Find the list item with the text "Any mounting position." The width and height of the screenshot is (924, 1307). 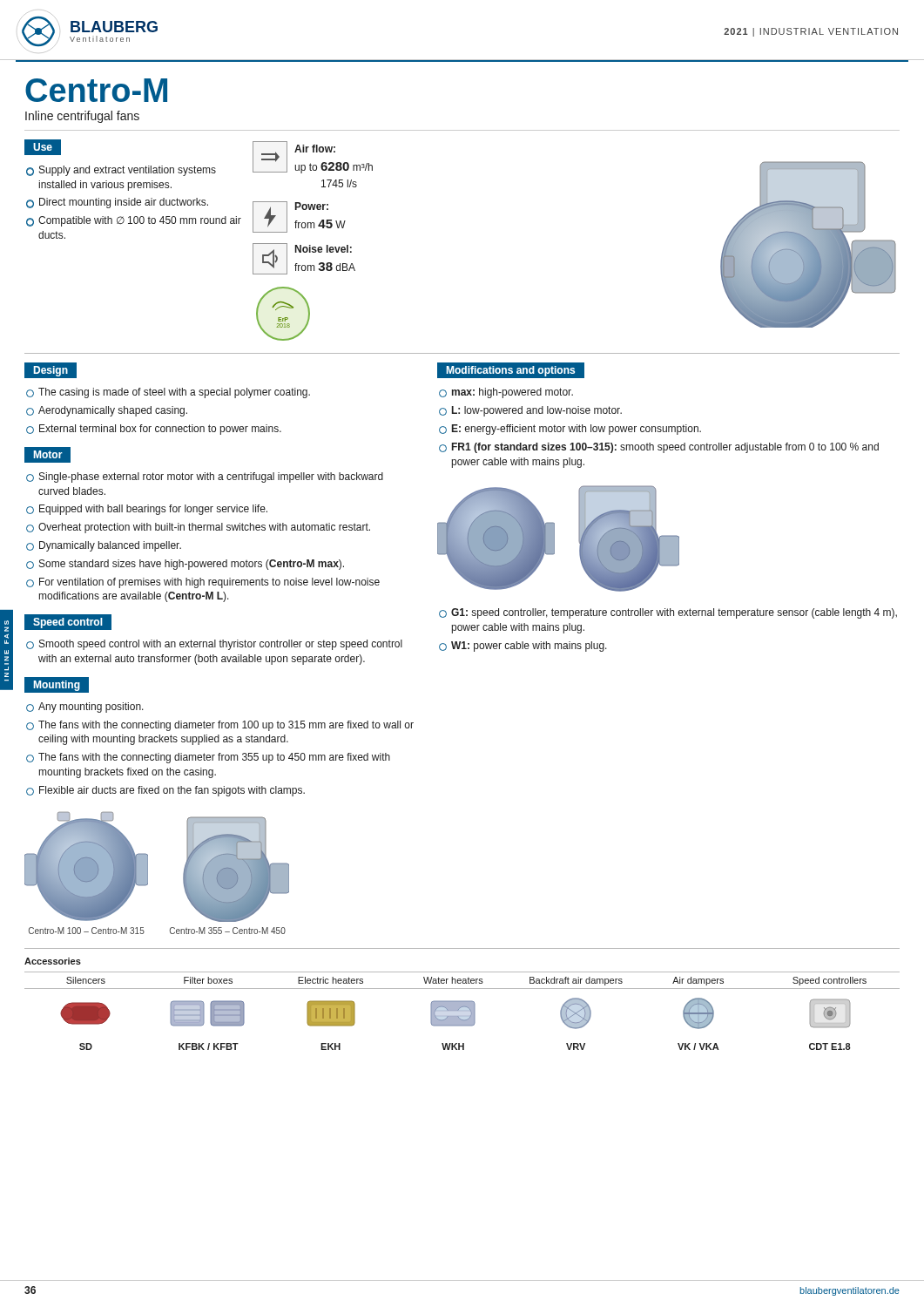click(x=85, y=706)
